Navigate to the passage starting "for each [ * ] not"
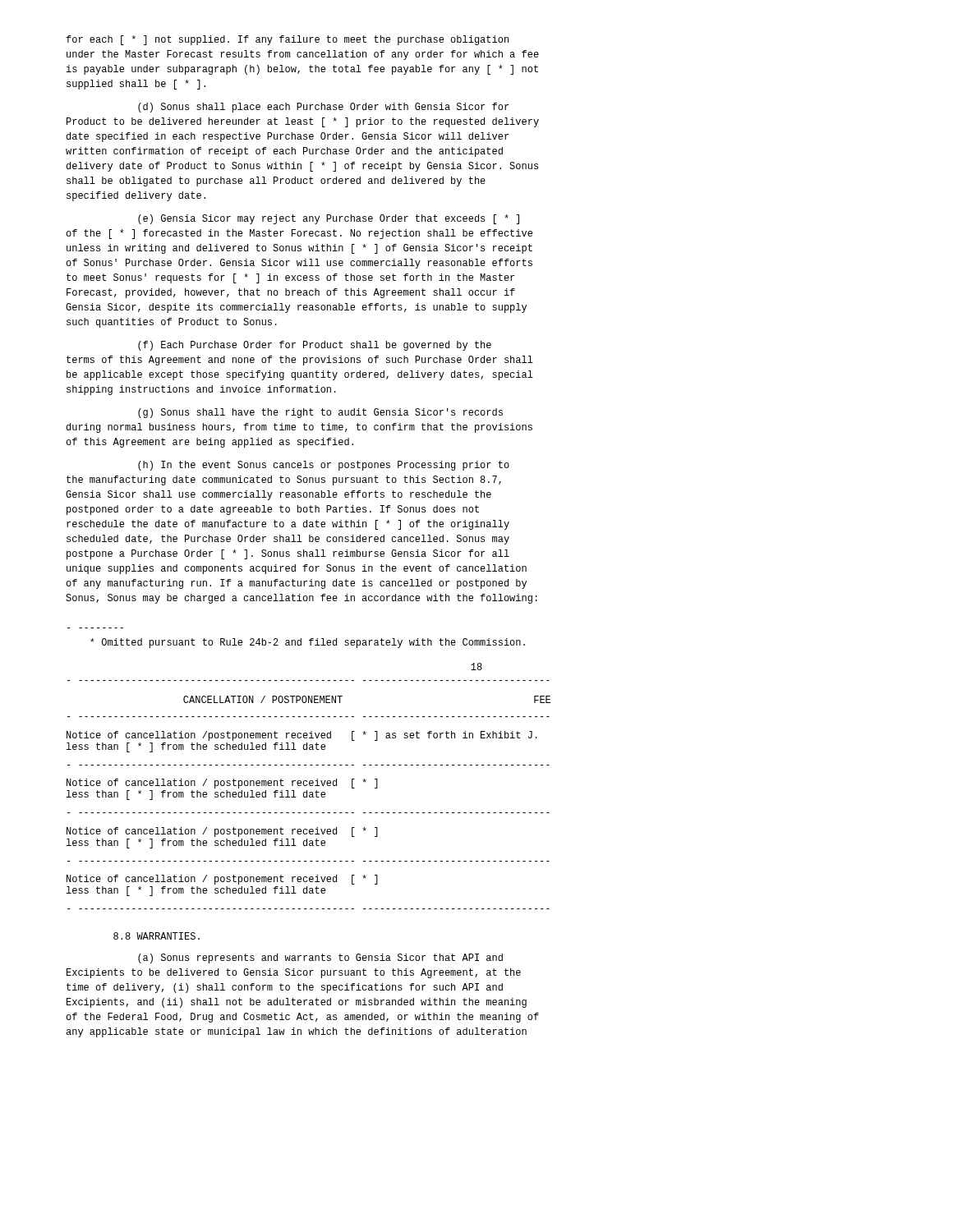Screen dimensions: 1232x953 (x=302, y=62)
